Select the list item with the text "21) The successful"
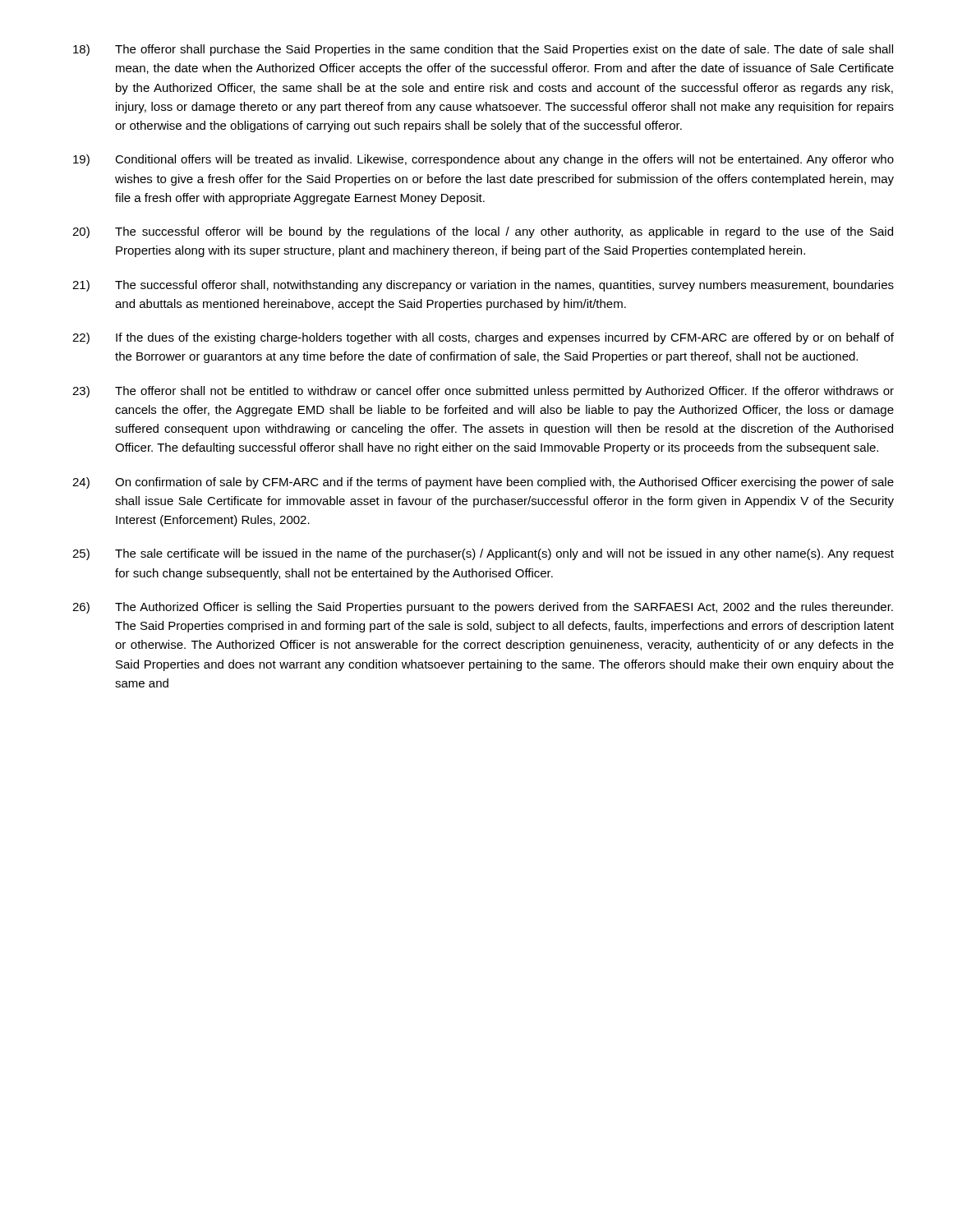 coord(483,294)
